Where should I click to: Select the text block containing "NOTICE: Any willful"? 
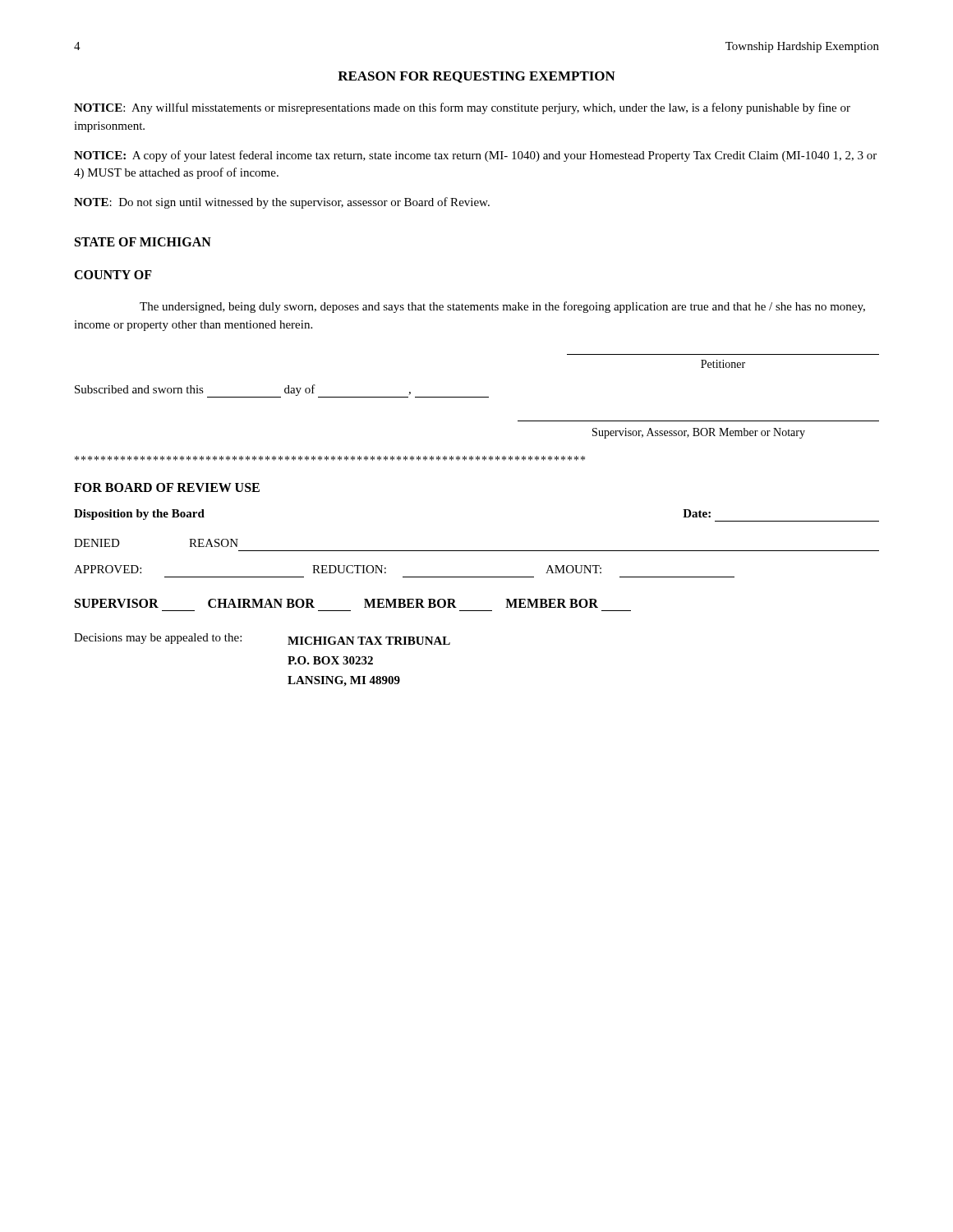[462, 117]
